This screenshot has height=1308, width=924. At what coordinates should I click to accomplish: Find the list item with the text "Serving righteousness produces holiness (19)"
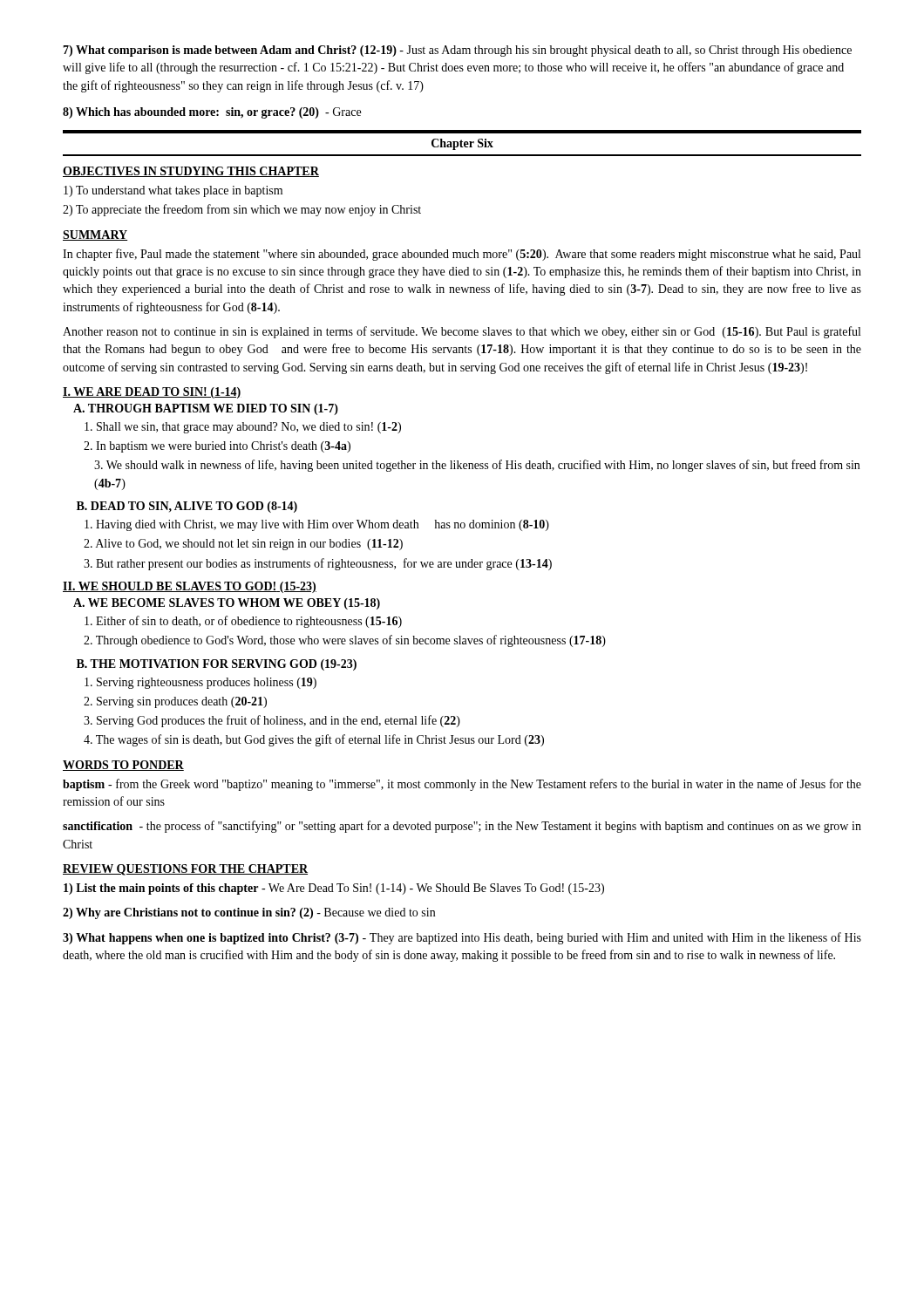[200, 682]
